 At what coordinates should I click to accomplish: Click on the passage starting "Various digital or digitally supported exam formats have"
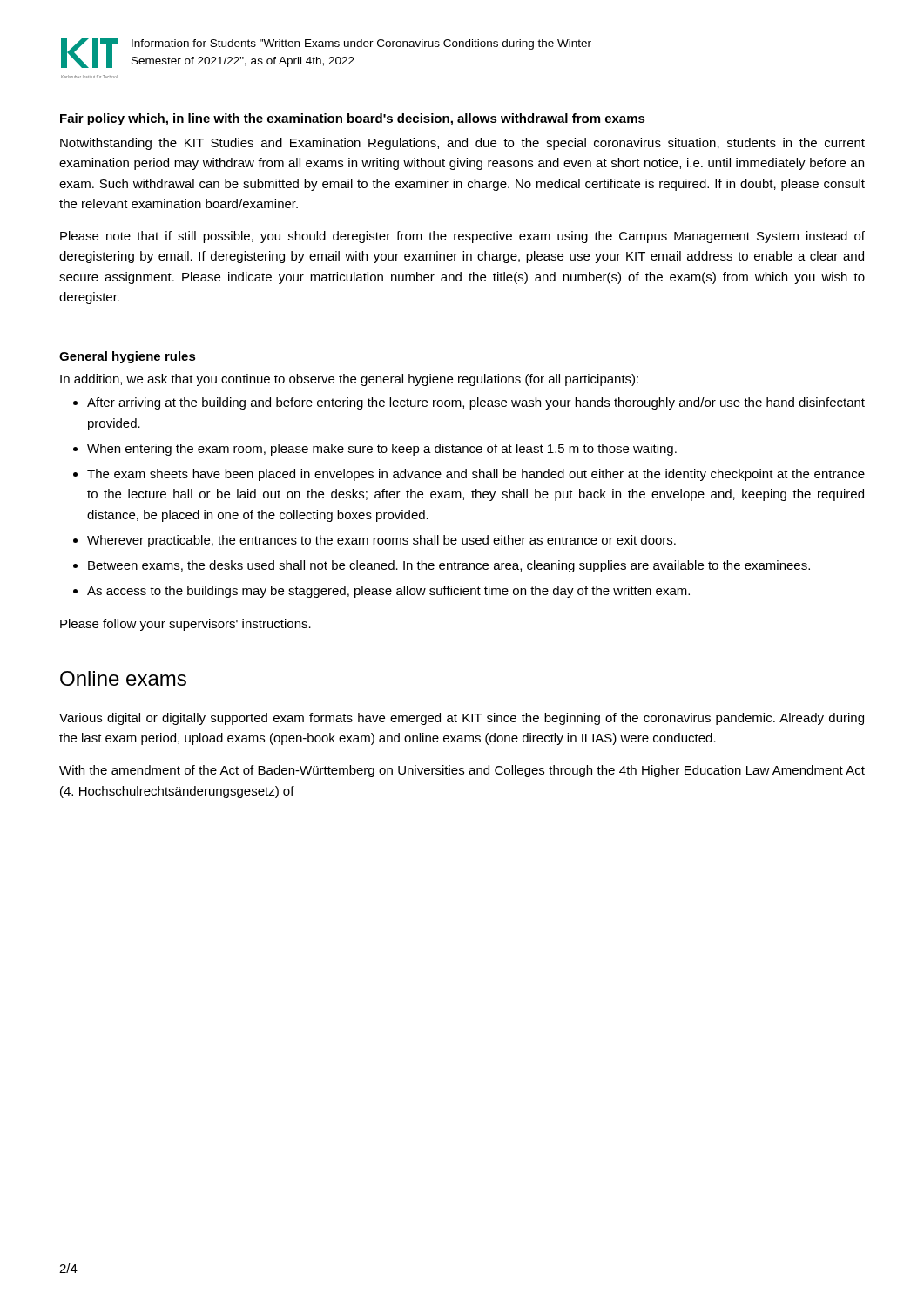pyautogui.click(x=462, y=728)
